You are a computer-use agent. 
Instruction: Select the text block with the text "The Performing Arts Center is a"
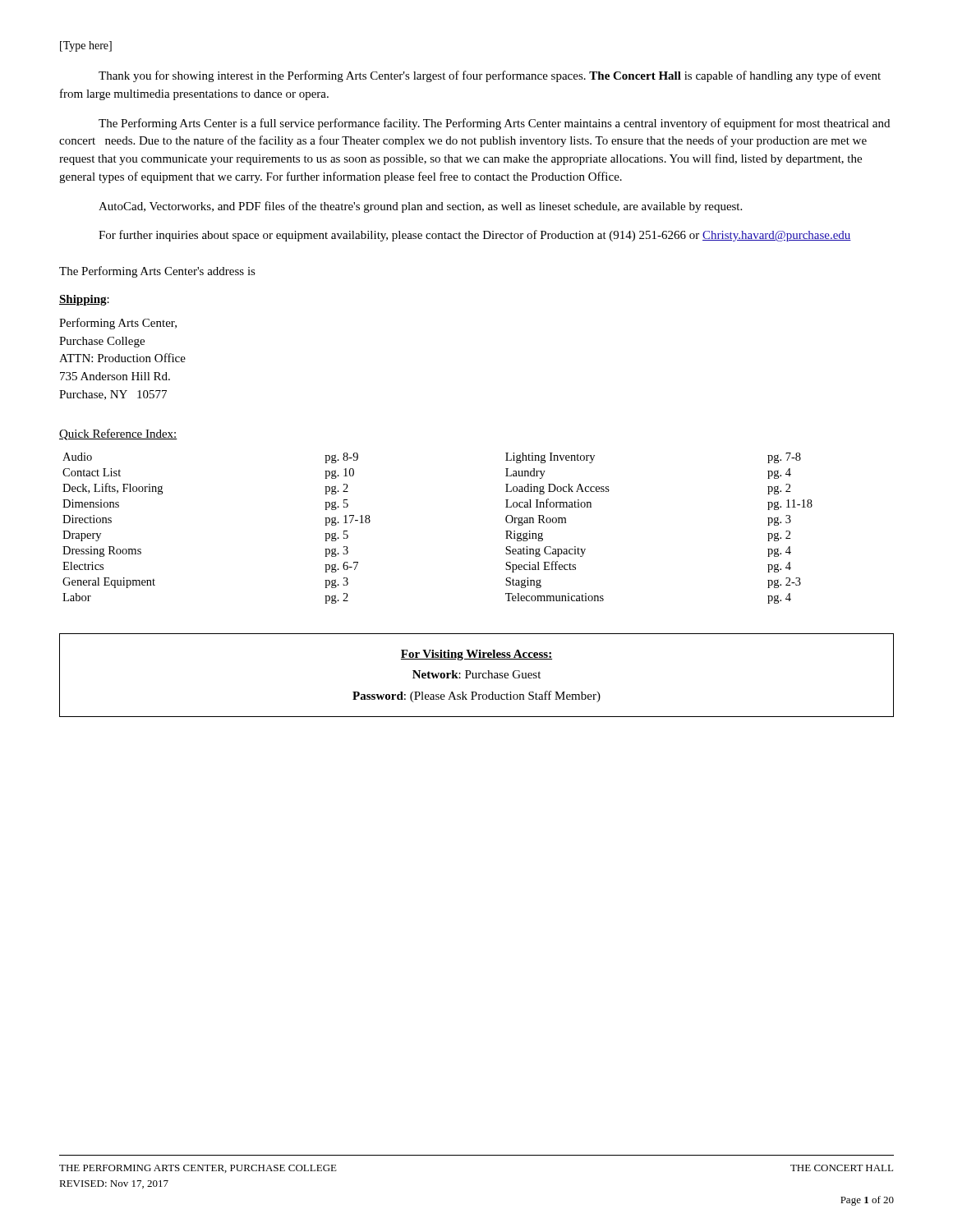pos(475,150)
